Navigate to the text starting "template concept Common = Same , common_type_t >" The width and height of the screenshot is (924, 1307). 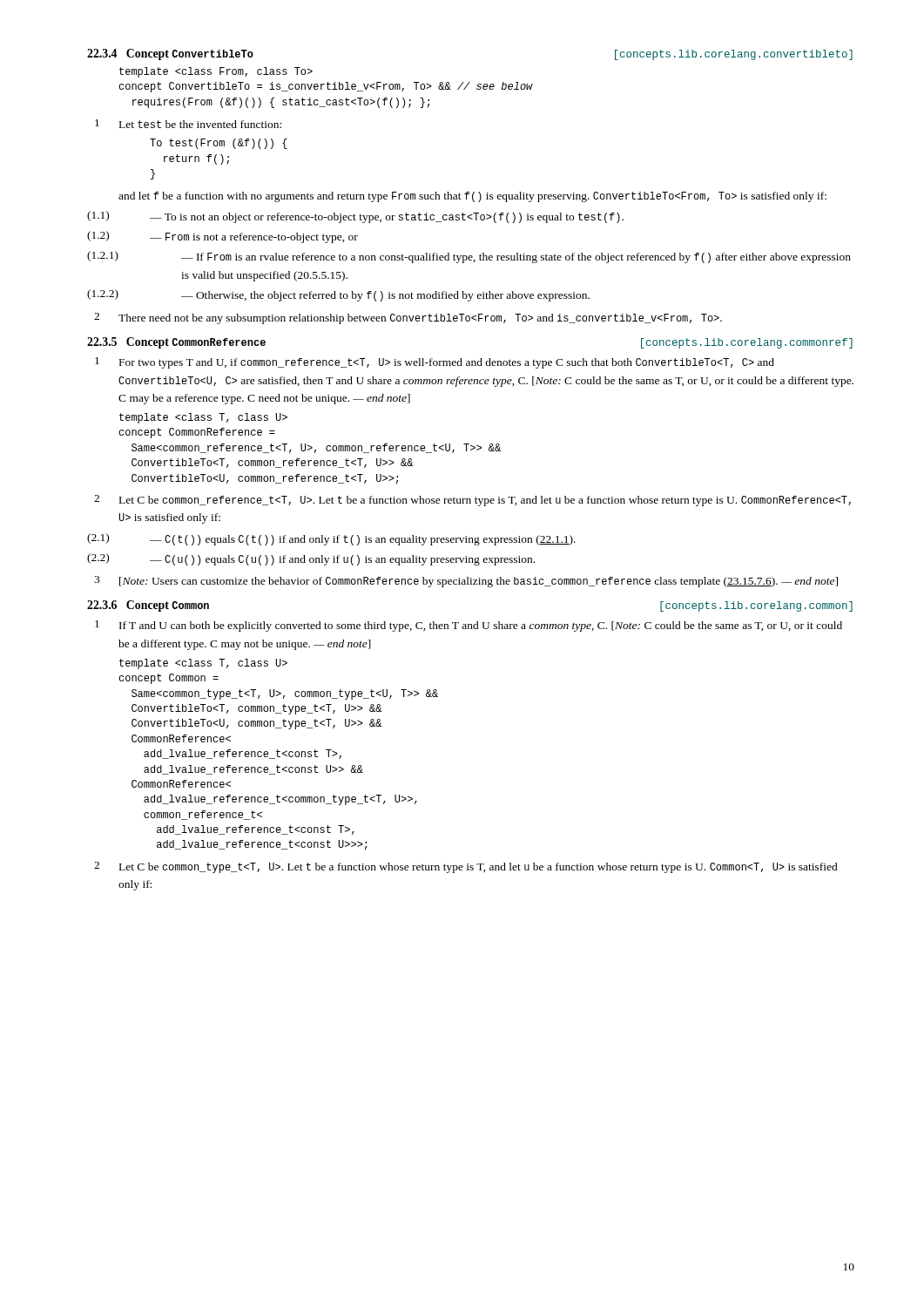203,664
